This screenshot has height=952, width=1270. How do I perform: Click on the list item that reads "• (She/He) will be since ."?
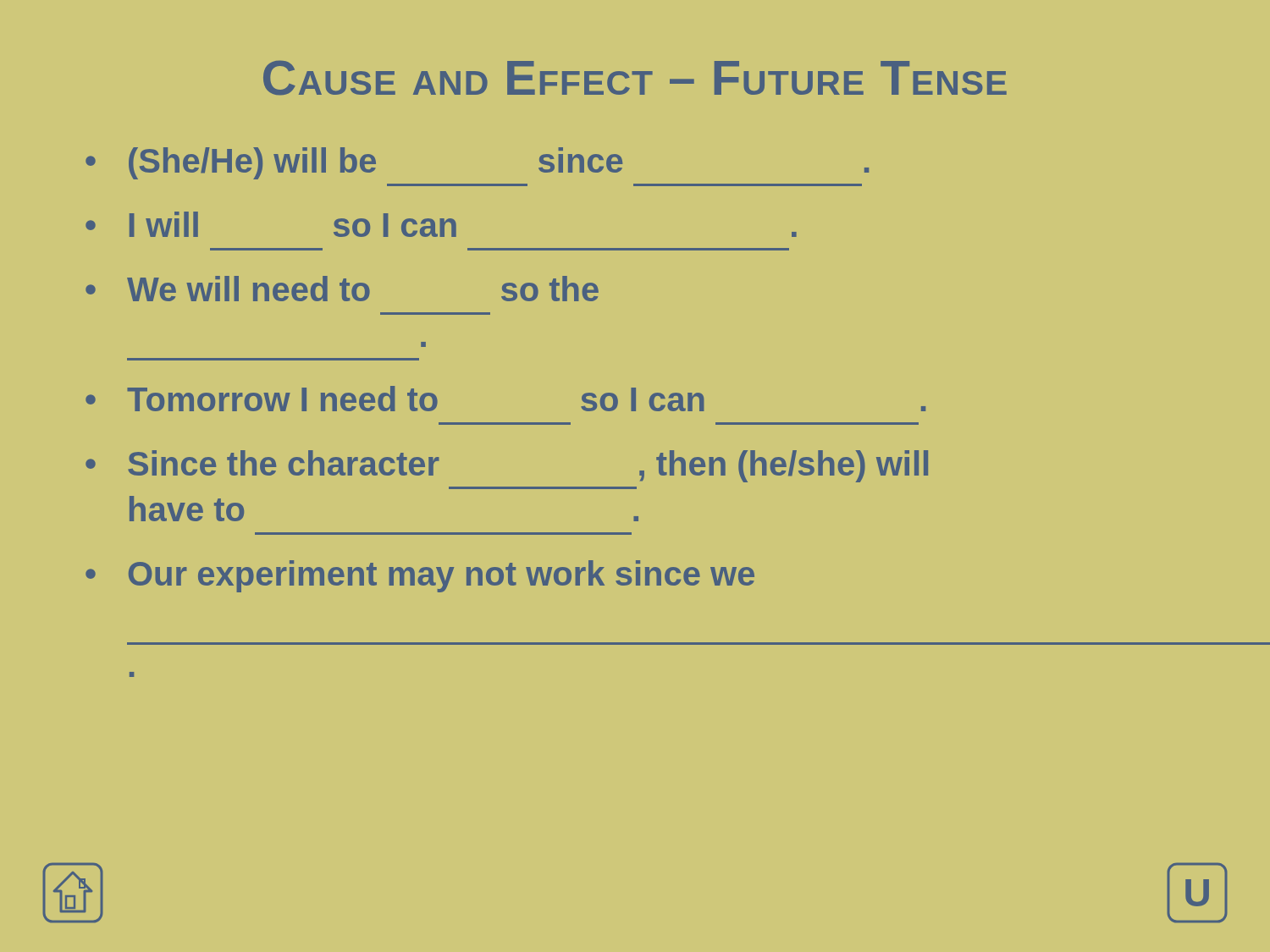[259, 163]
